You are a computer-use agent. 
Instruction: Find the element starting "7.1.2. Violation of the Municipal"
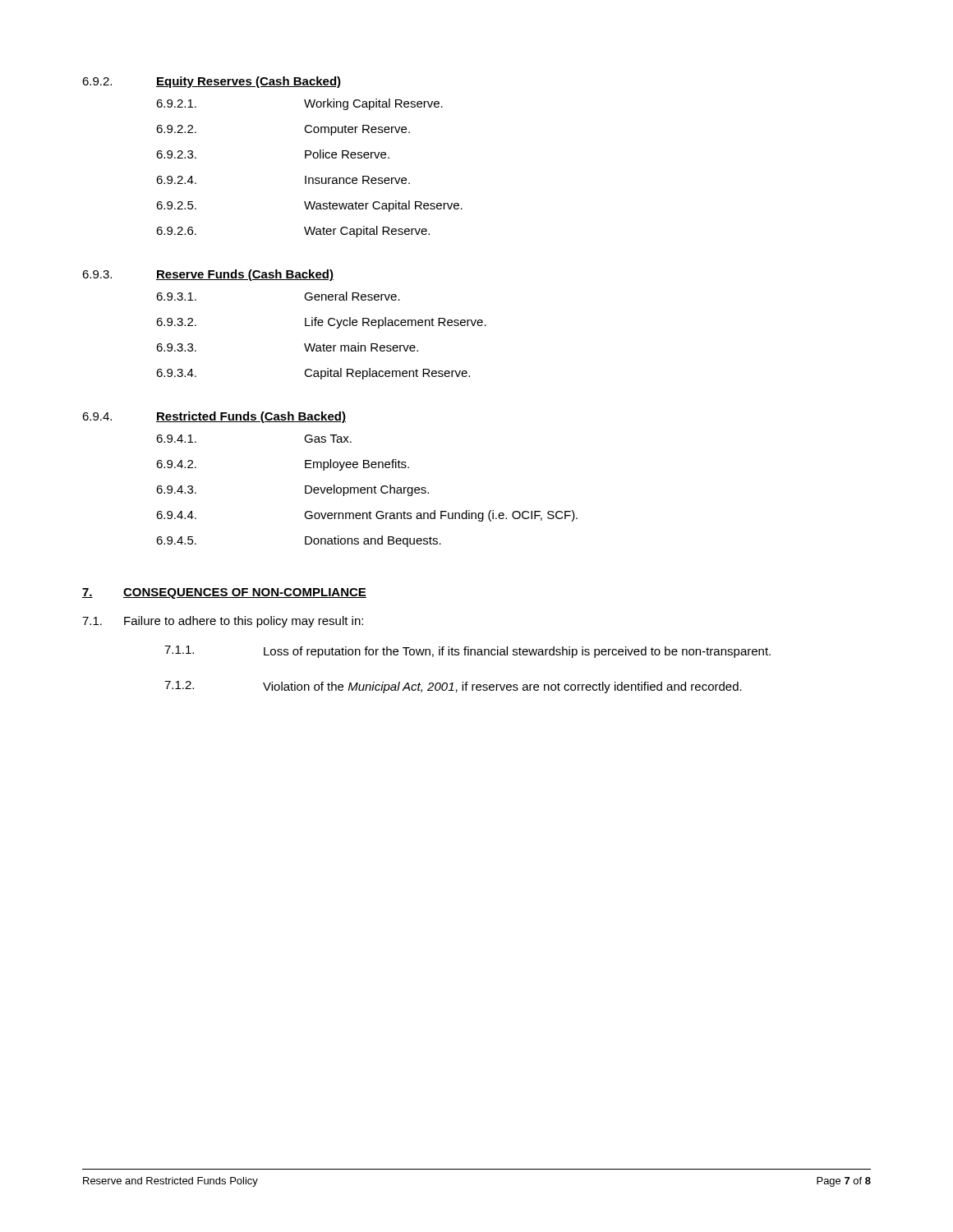tap(412, 686)
